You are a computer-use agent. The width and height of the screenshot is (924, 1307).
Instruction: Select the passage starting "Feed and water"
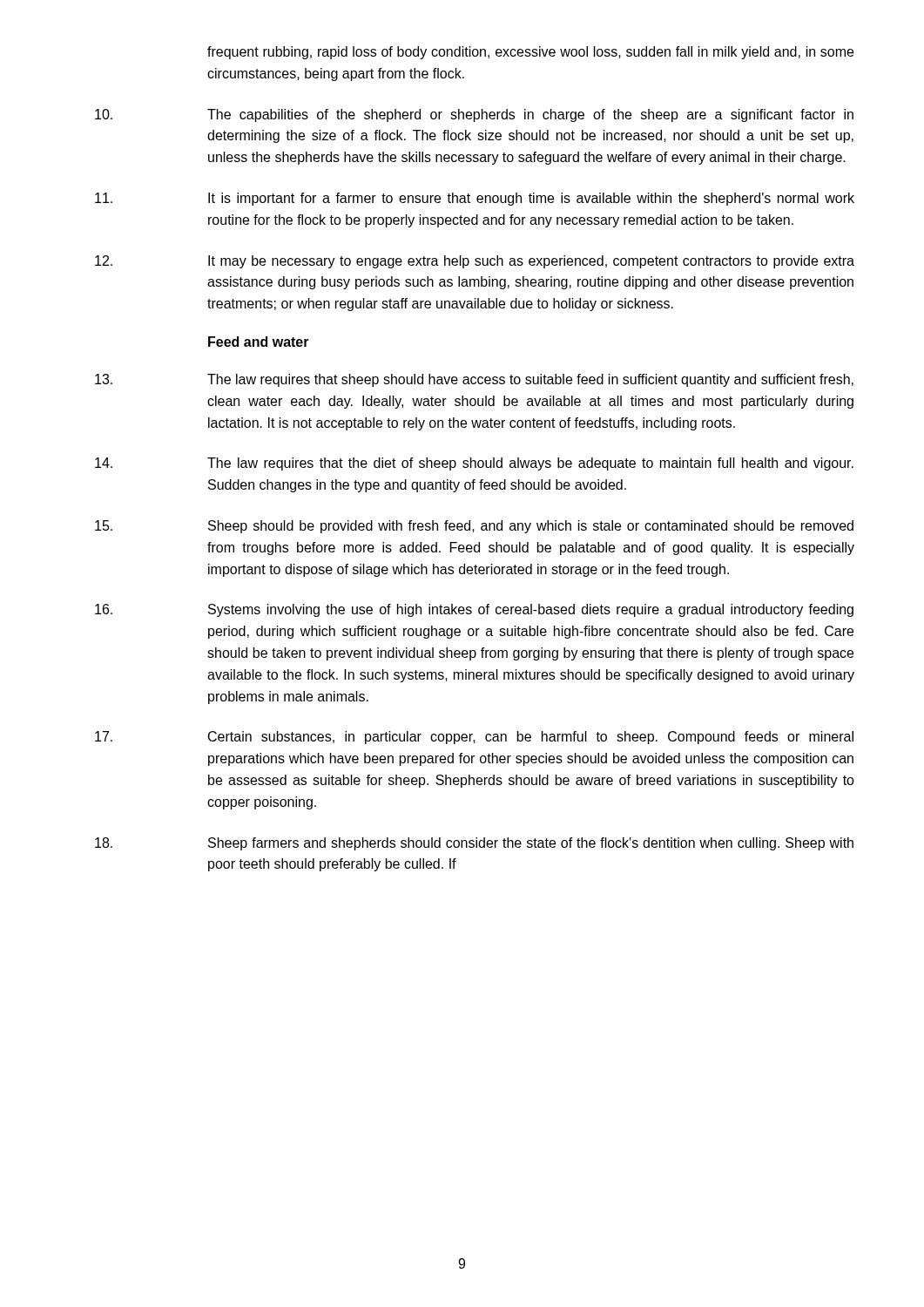click(x=258, y=342)
